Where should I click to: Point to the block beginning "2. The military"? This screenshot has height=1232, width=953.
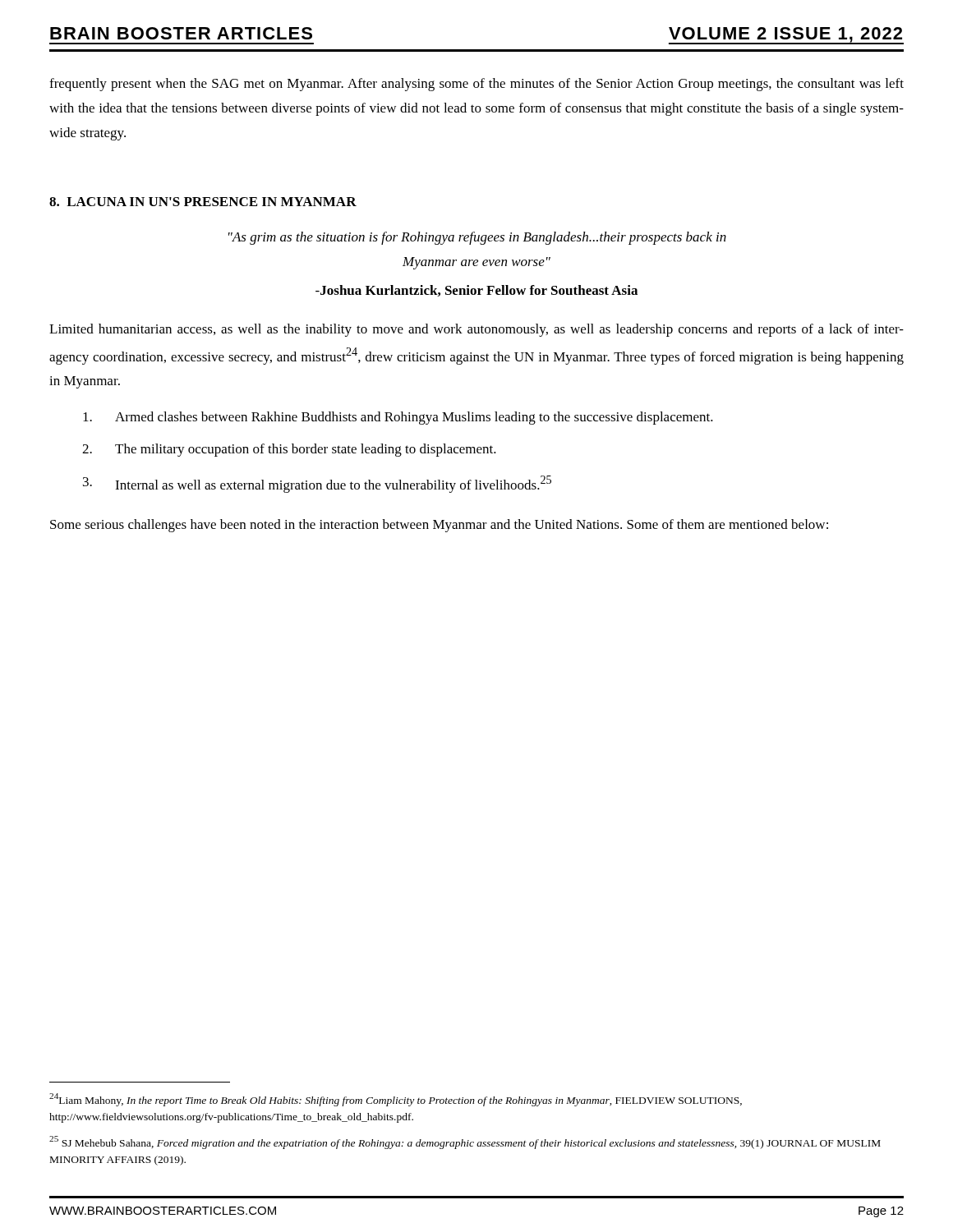(x=476, y=449)
